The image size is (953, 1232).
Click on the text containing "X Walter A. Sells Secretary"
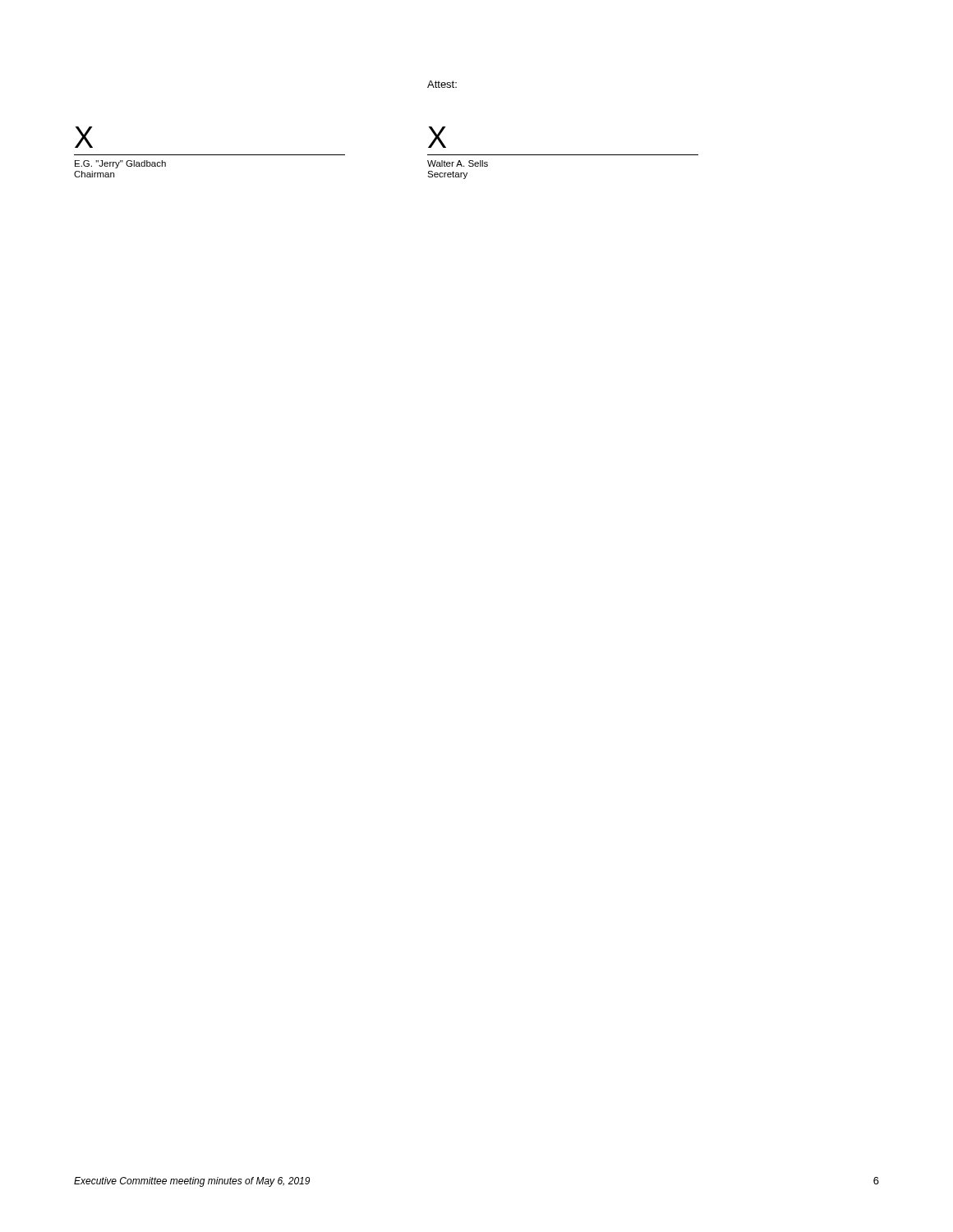563,151
